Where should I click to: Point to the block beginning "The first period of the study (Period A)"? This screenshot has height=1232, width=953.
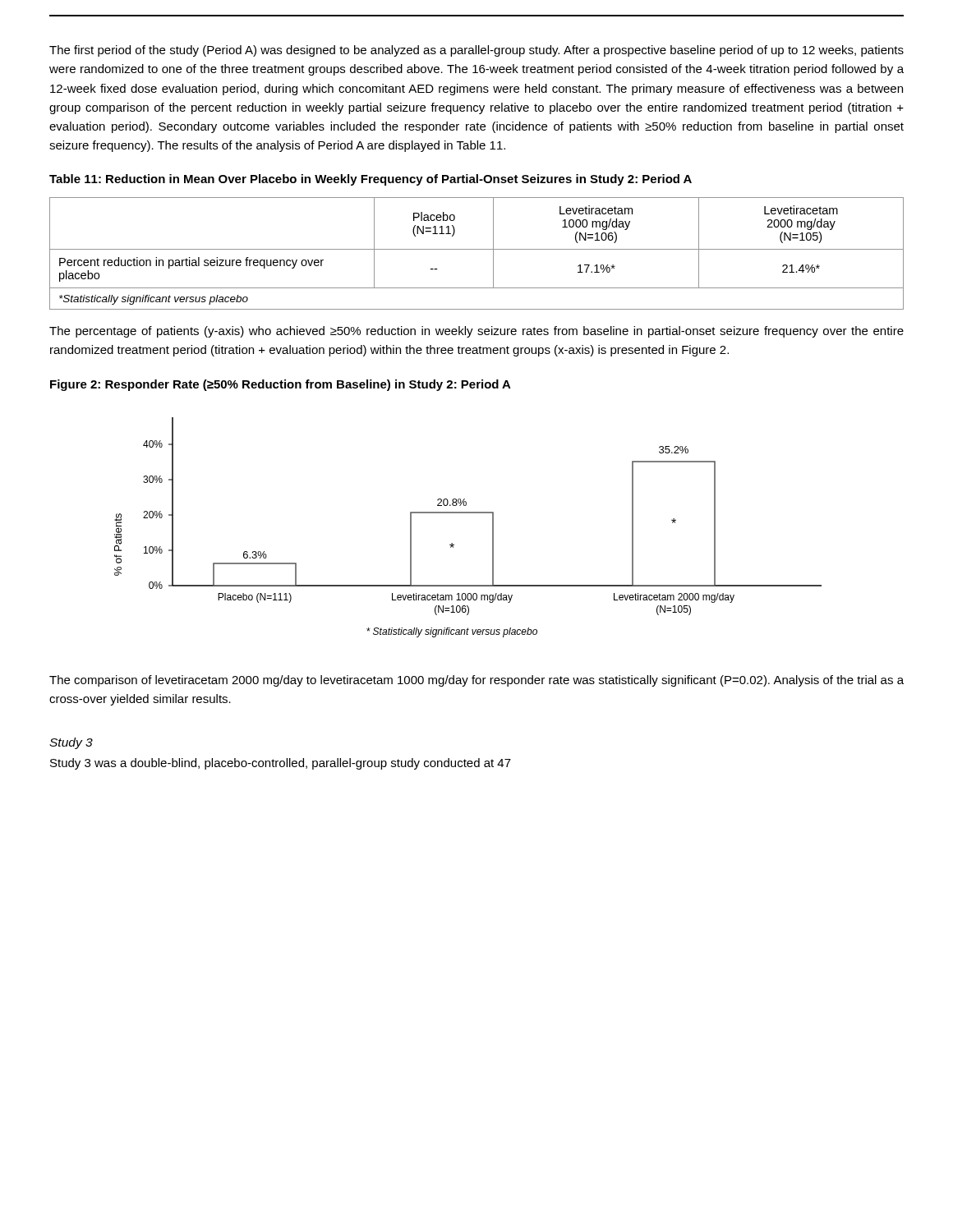[x=476, y=97]
